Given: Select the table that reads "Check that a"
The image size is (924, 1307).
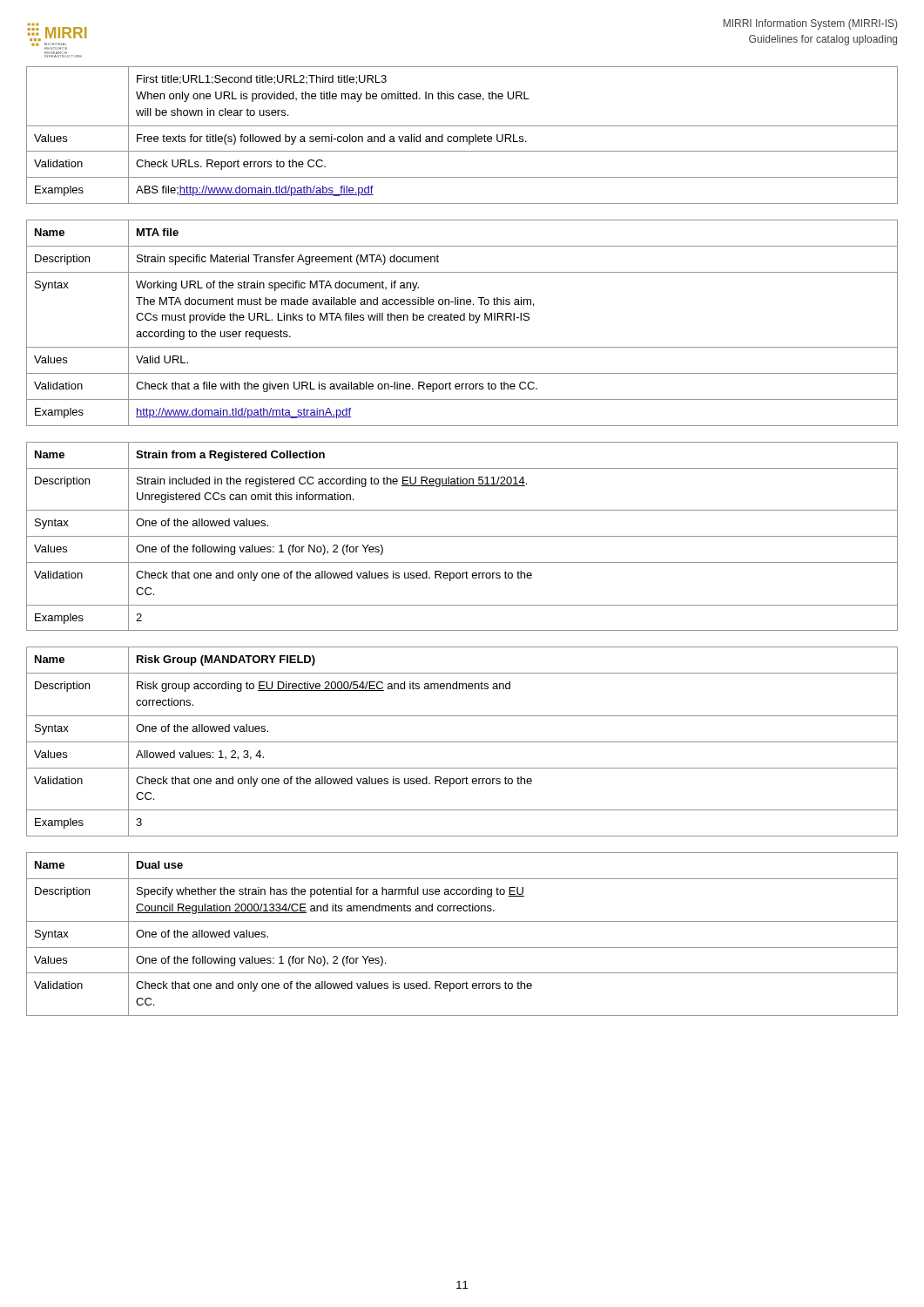Looking at the screenshot, I should pyautogui.click(x=462, y=323).
